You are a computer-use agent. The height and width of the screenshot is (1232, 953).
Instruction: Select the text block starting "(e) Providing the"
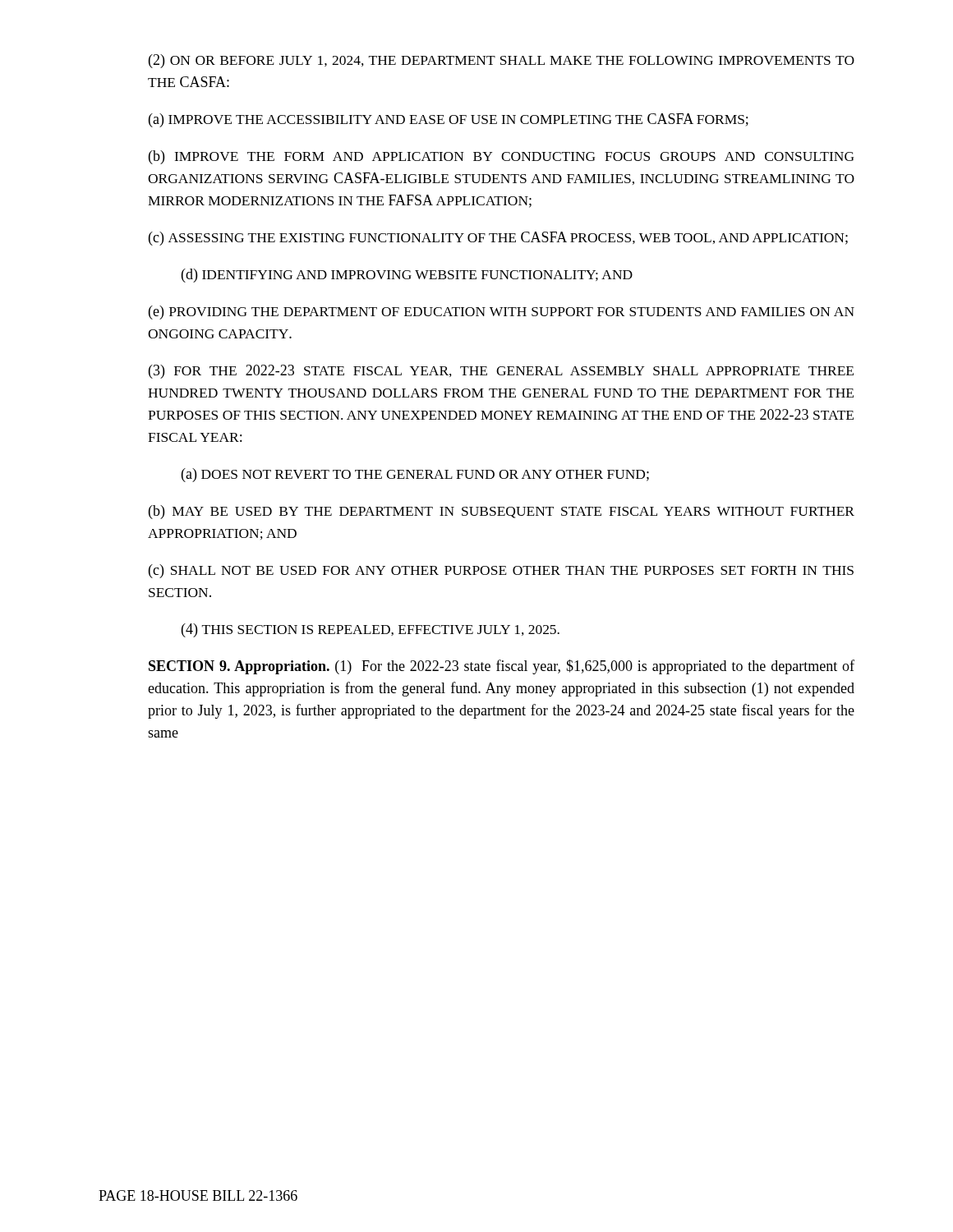pyautogui.click(x=501, y=322)
